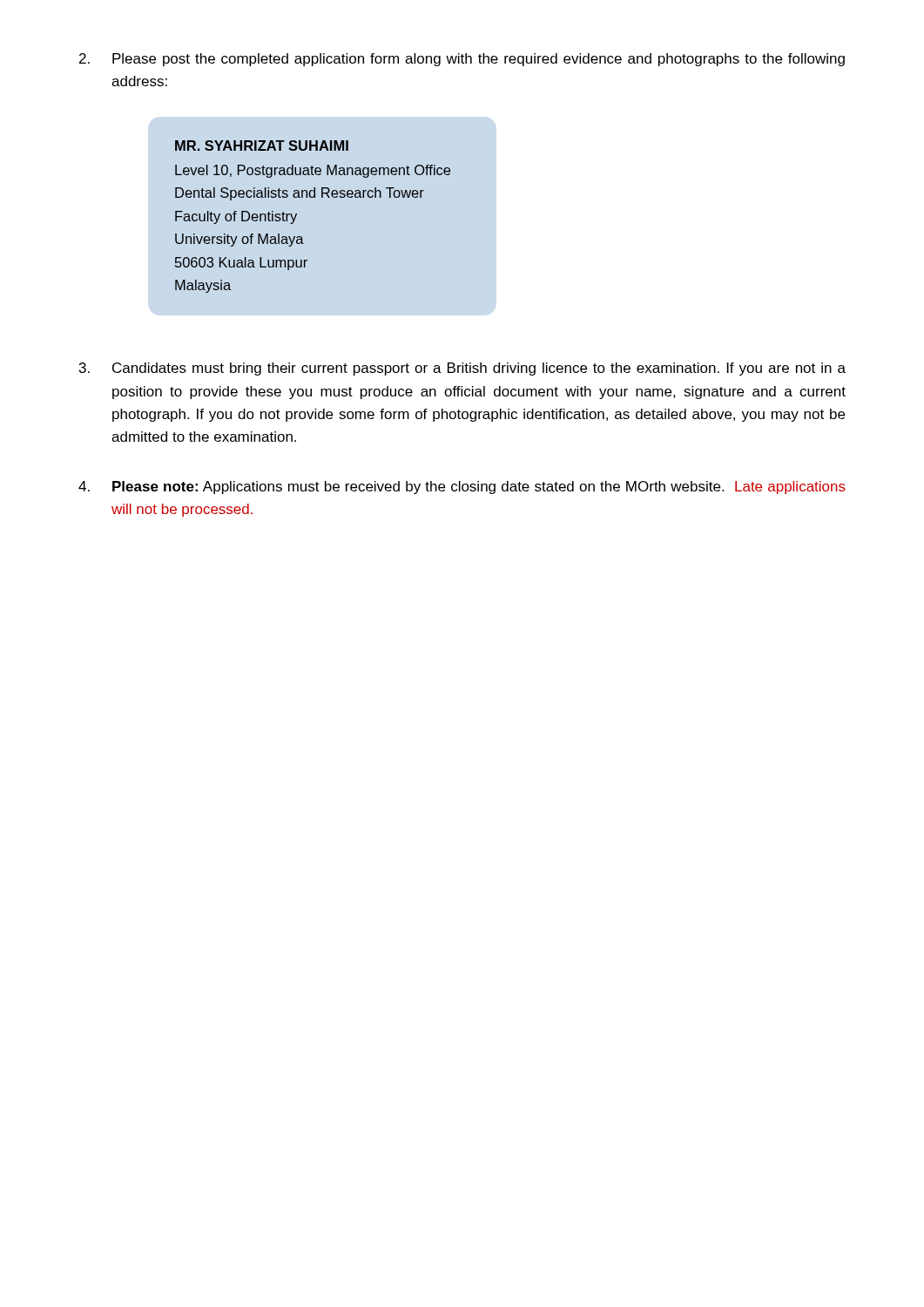Find the block on this page that starts "2. Please post the completed application"
This screenshot has width=924, height=1307.
(x=462, y=71)
